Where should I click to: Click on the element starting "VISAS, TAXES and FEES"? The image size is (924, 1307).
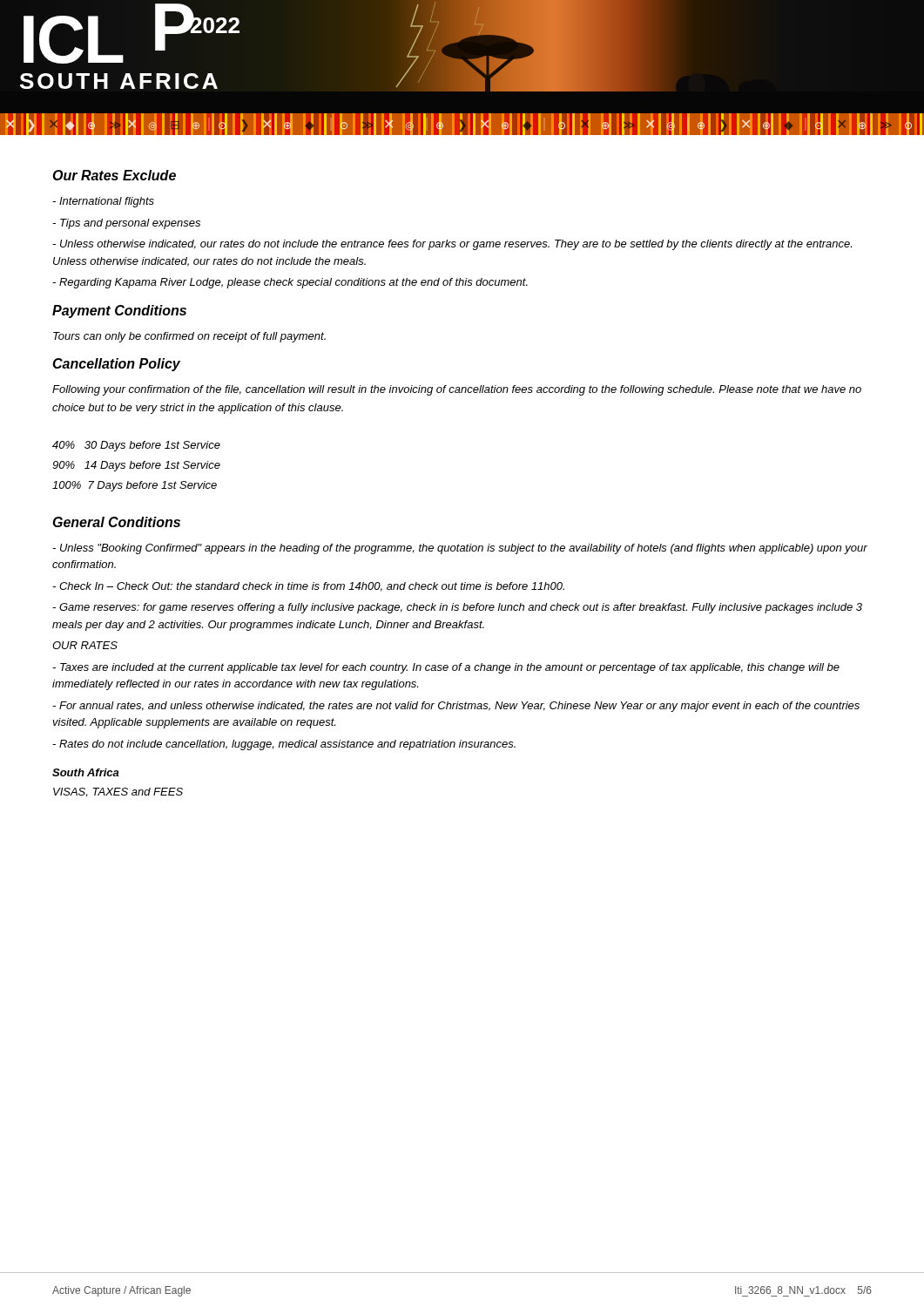[118, 791]
